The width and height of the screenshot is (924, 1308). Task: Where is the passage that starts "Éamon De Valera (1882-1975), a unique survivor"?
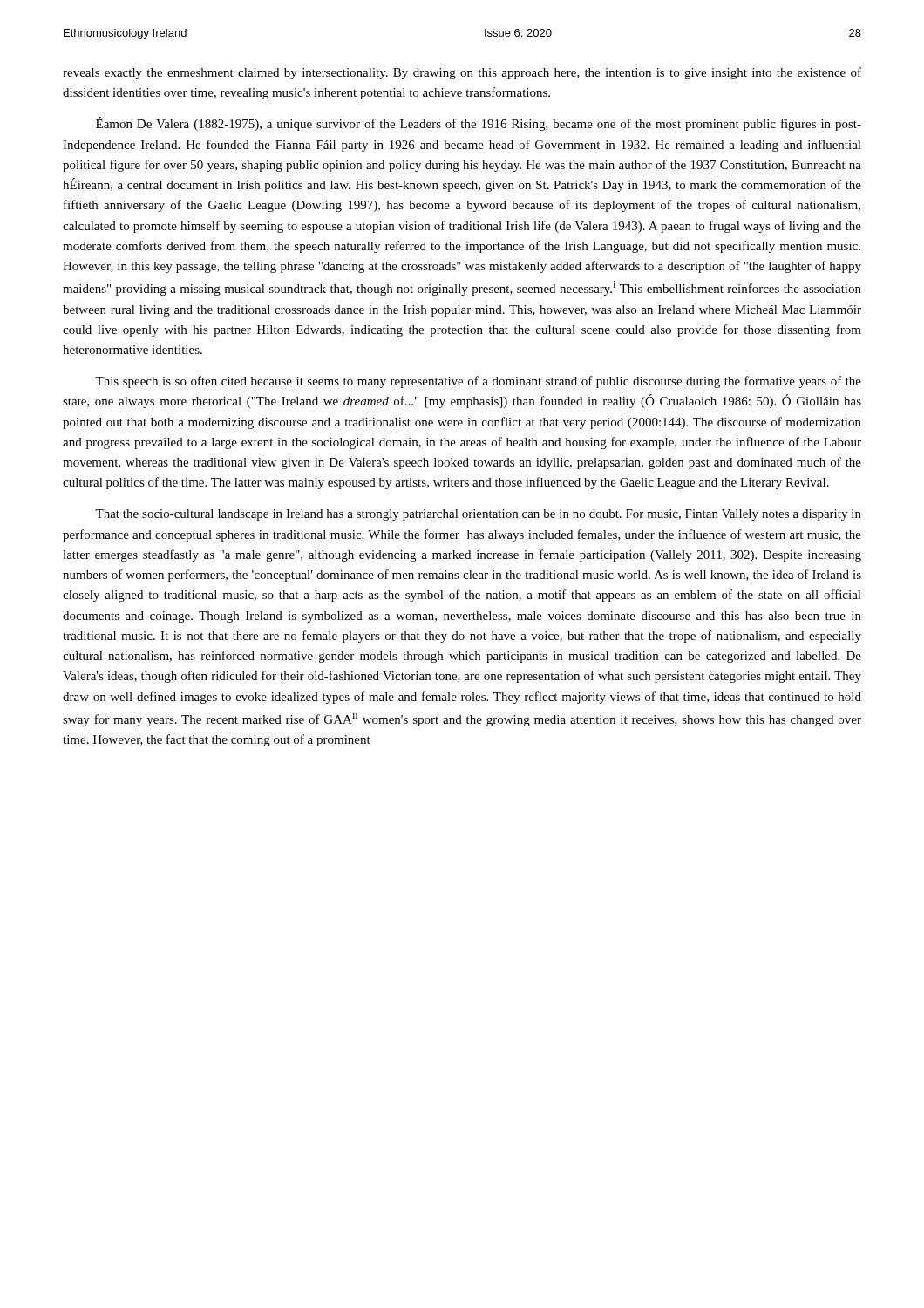point(462,237)
